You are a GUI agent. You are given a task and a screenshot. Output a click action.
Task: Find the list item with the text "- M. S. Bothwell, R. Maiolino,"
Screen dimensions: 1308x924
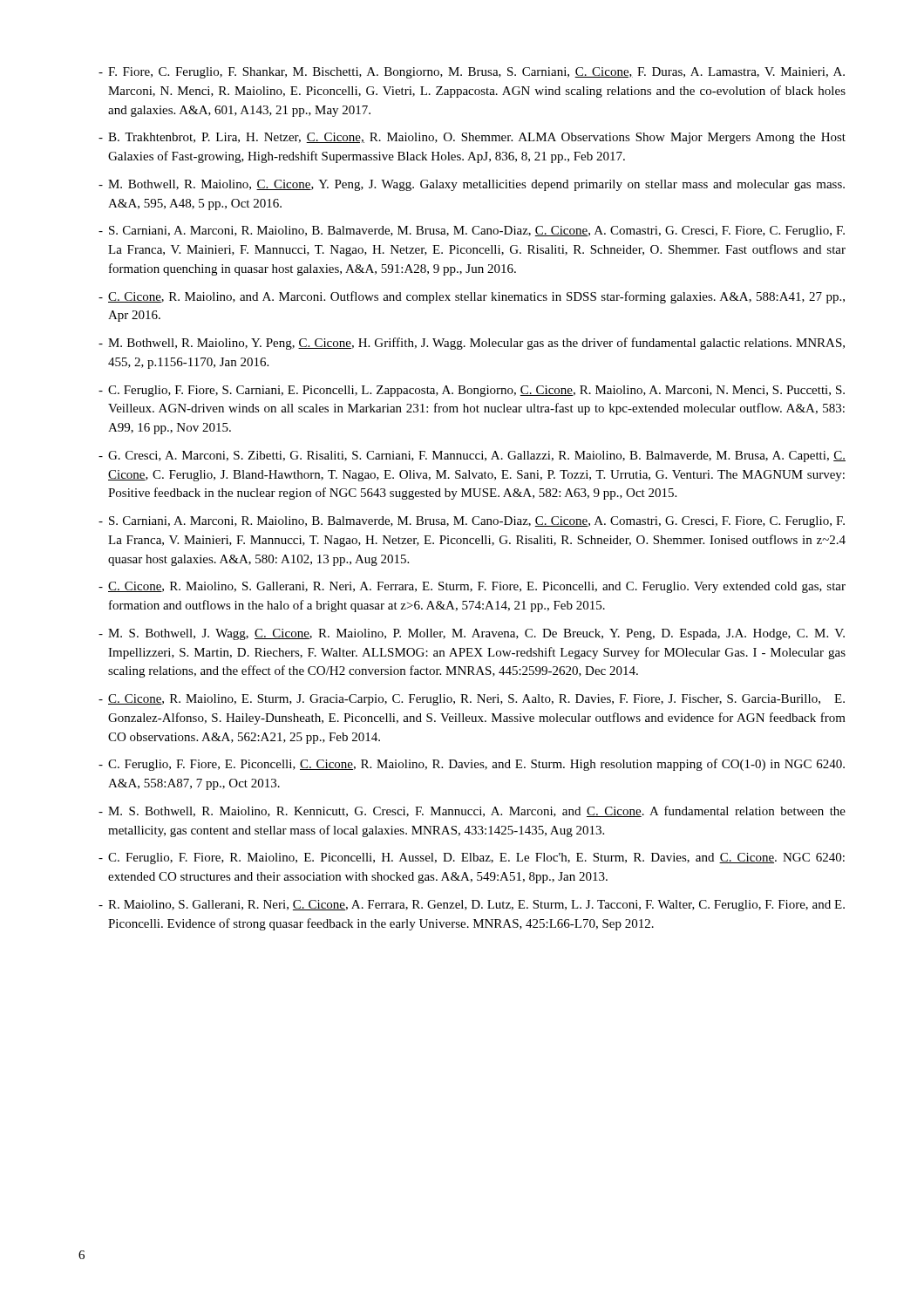click(462, 821)
